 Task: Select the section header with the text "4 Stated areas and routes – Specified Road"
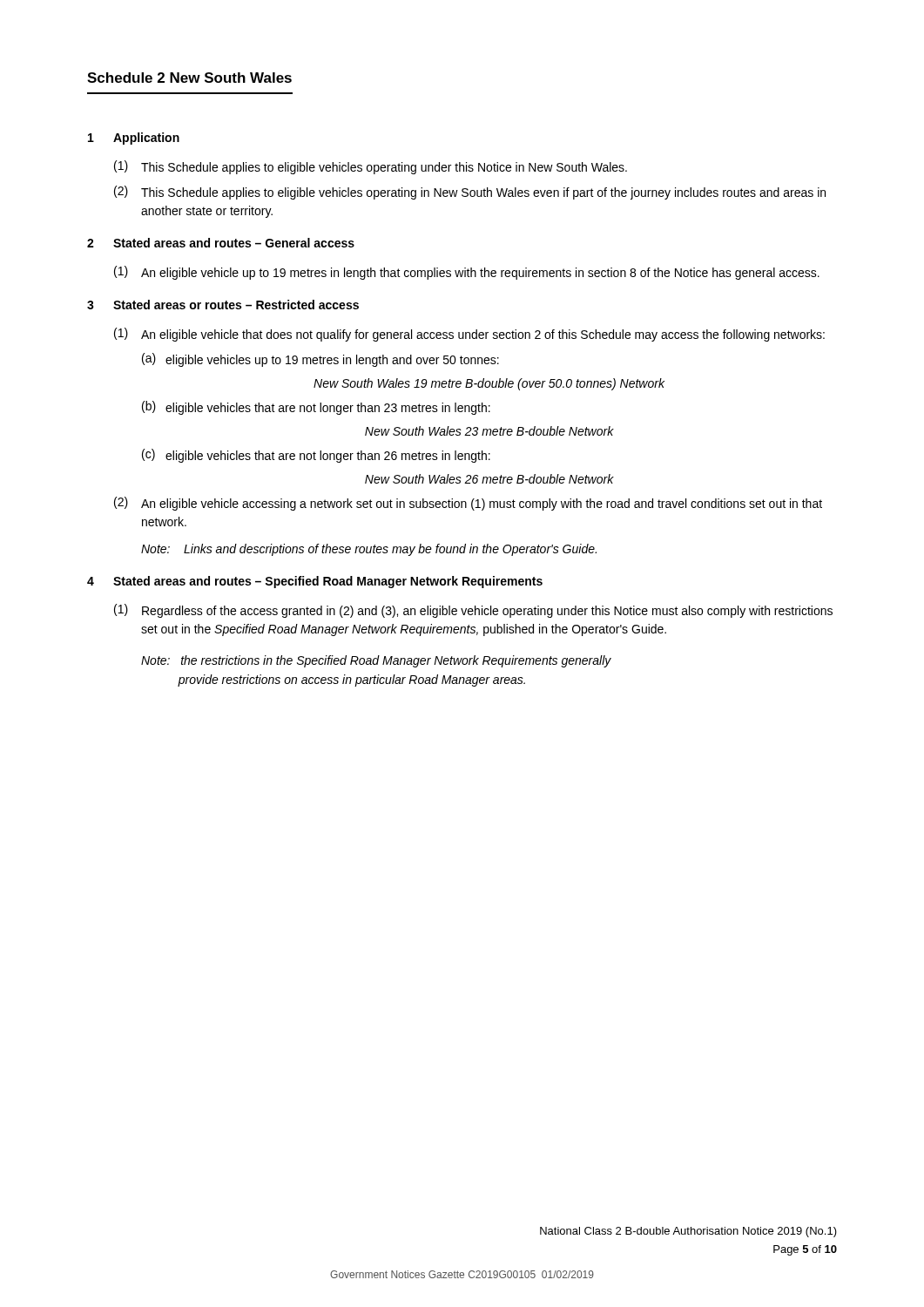click(315, 581)
